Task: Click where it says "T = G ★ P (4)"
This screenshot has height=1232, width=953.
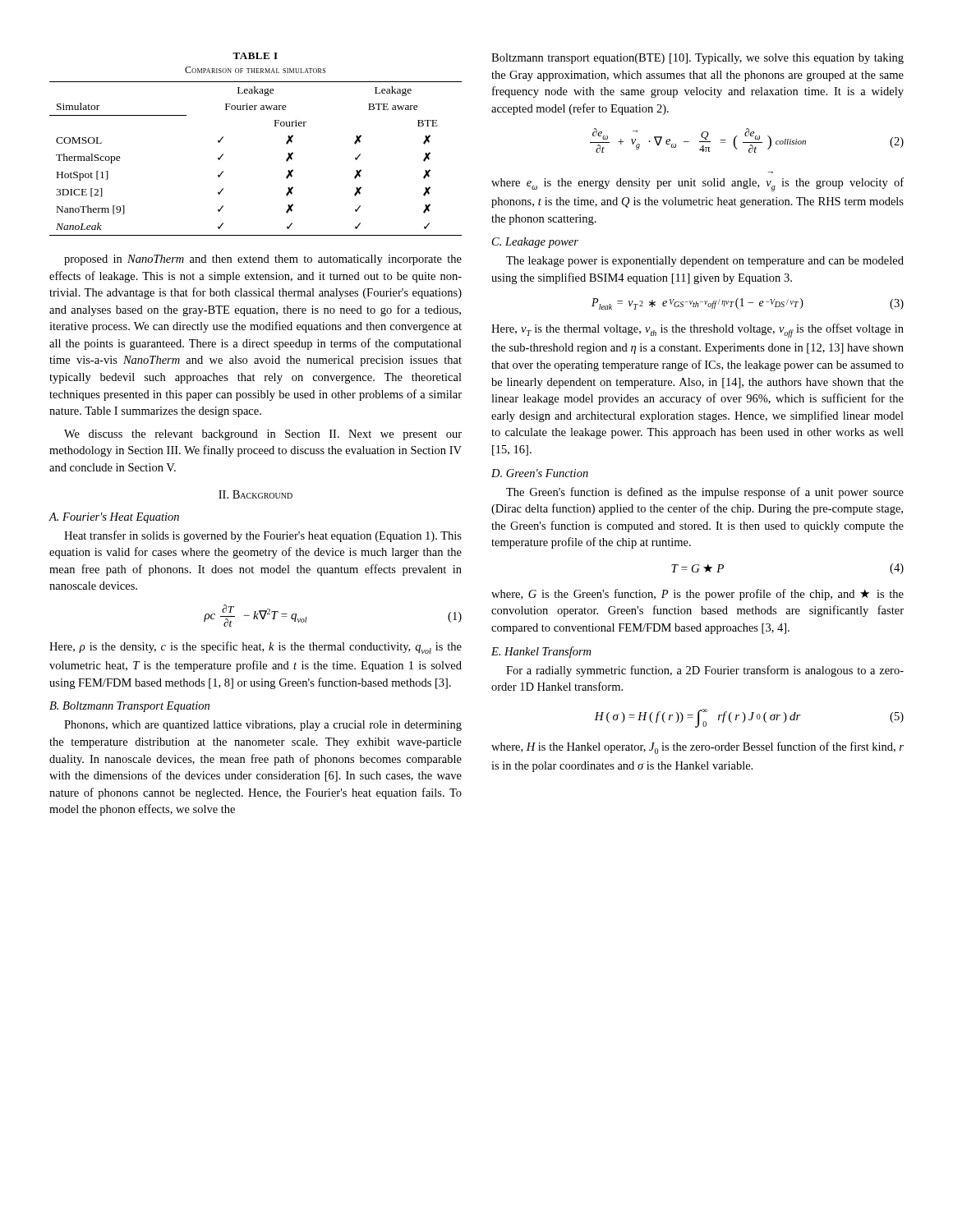Action: tap(697, 569)
